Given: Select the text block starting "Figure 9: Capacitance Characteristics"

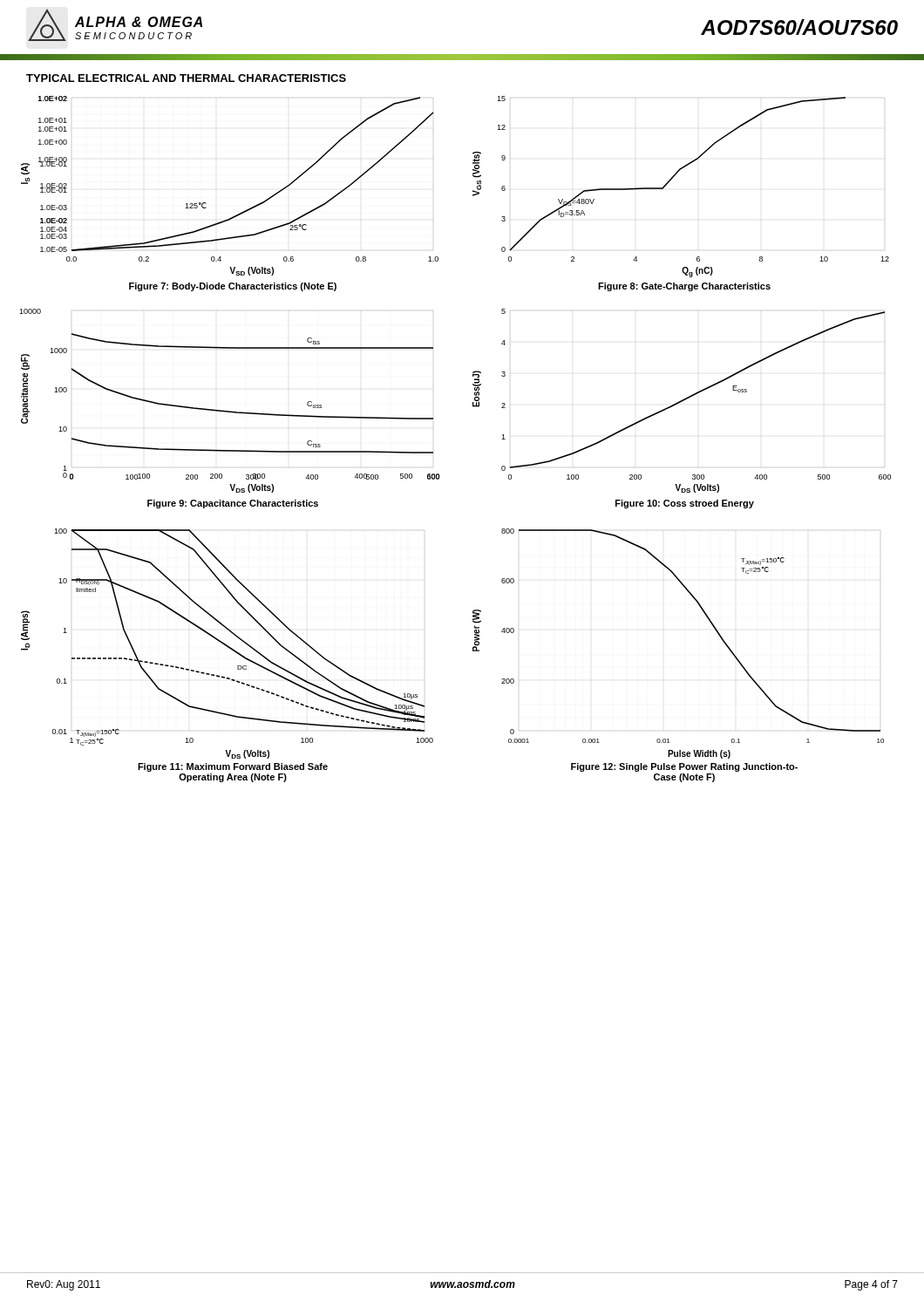Looking at the screenshot, I should tap(233, 503).
